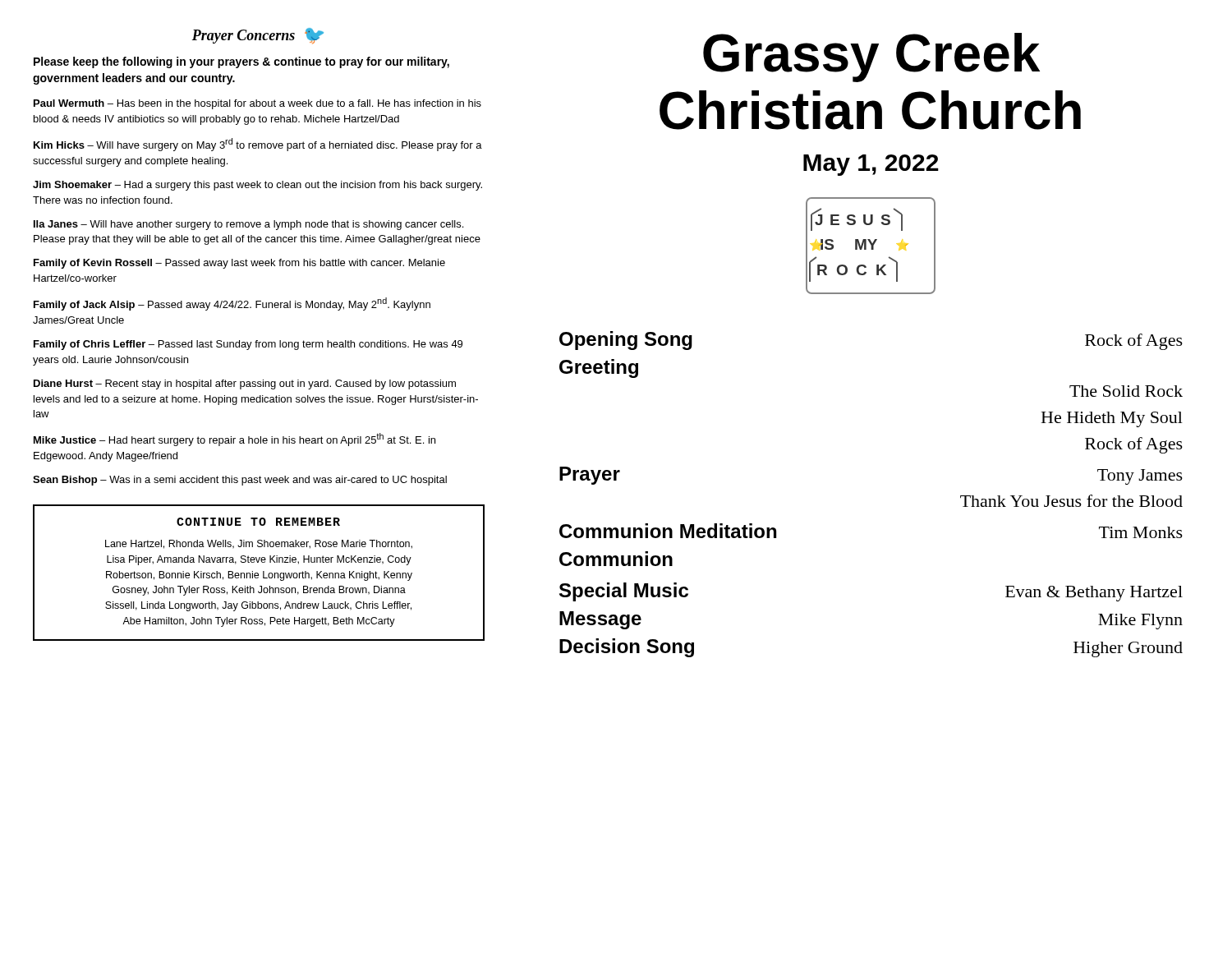Find the text block that reads "Jim Shoemaker – Had a surgery this past"
Viewport: 1232px width, 953px height.
tap(258, 192)
